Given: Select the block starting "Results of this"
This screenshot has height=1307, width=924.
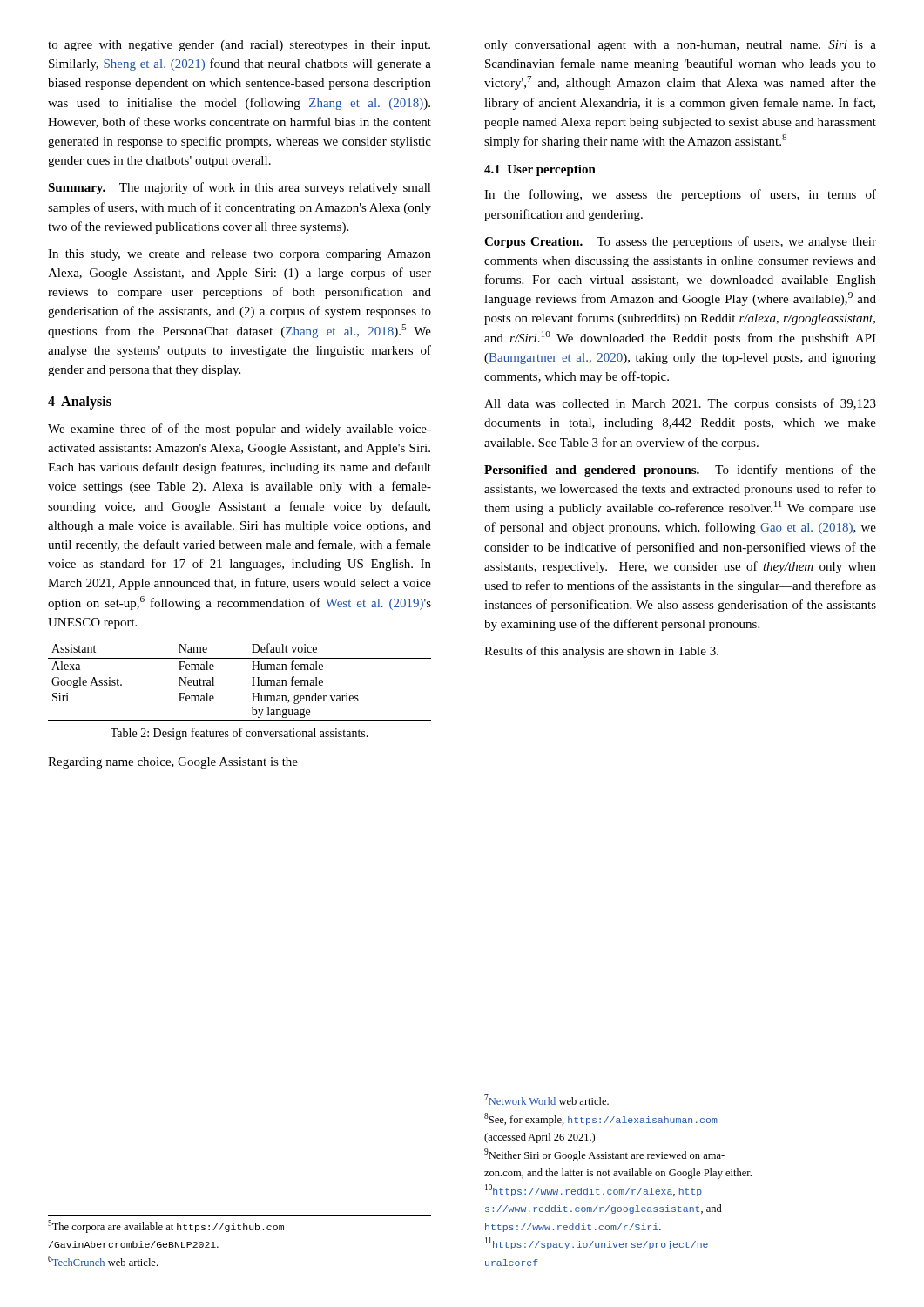Looking at the screenshot, I should tap(680, 651).
